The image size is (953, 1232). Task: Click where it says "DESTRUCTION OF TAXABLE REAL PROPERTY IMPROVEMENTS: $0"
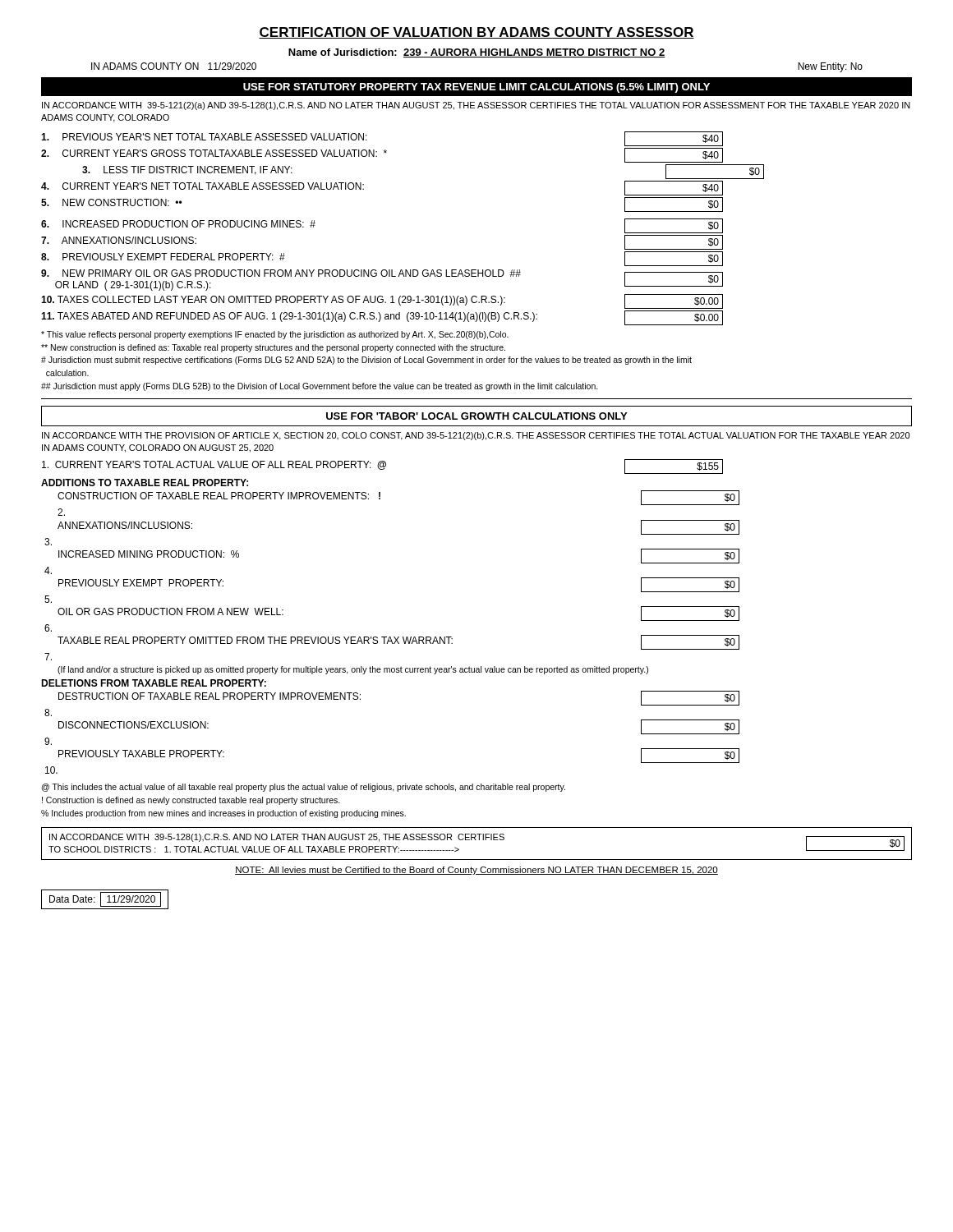tap(208, 699)
